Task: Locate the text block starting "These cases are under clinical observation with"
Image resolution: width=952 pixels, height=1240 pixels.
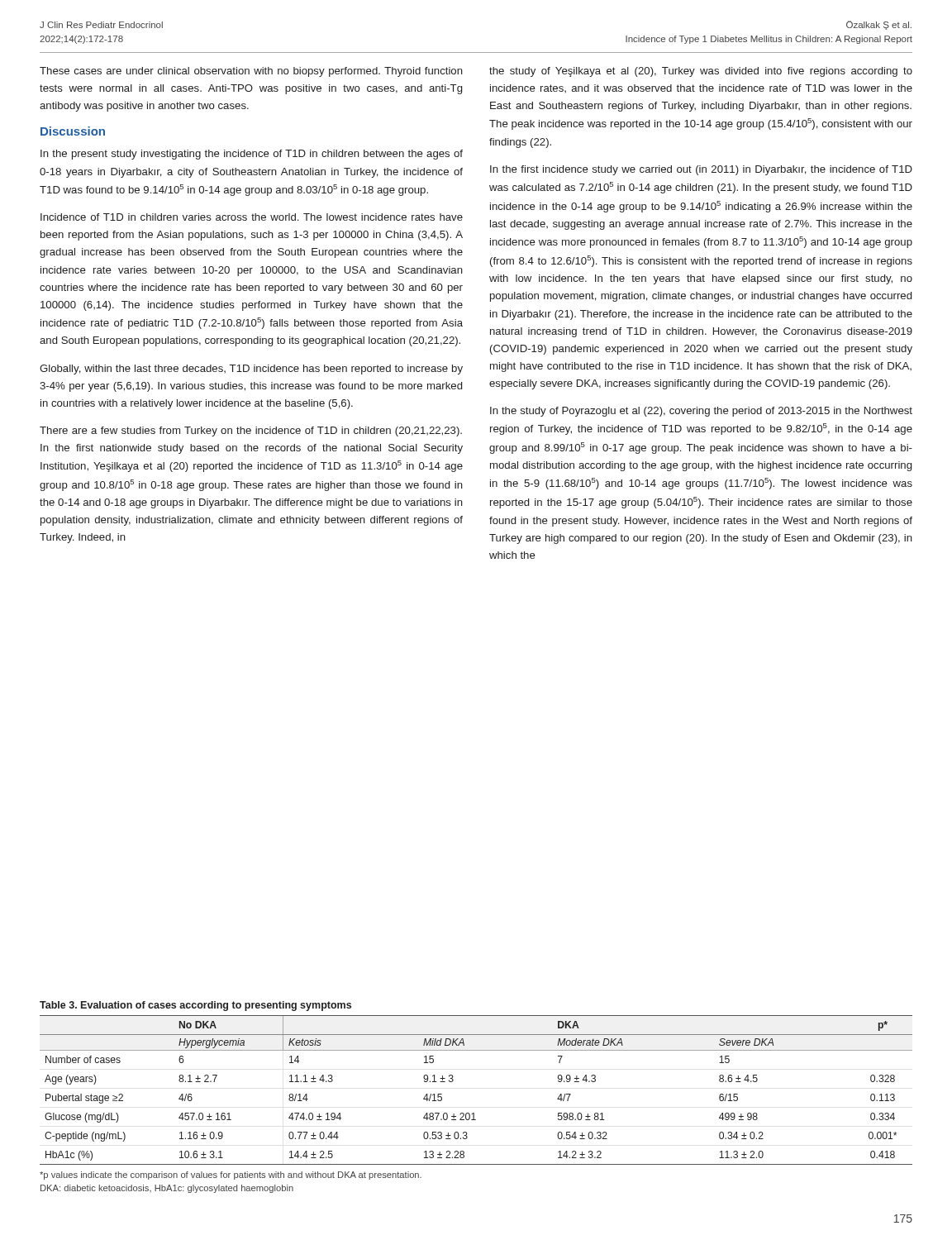Action: click(x=251, y=88)
